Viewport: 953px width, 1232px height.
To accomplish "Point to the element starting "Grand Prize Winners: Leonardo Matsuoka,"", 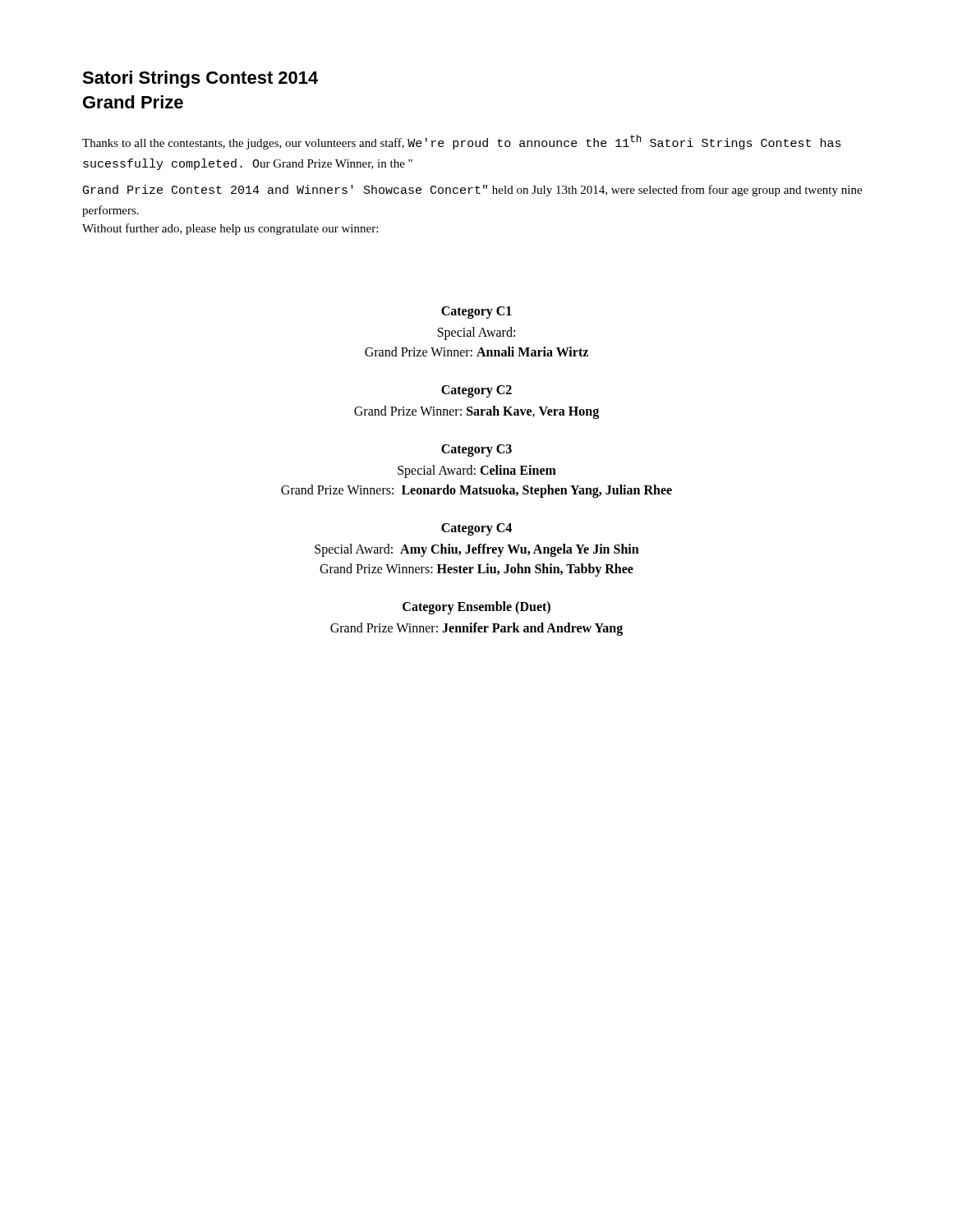I will click(x=476, y=490).
